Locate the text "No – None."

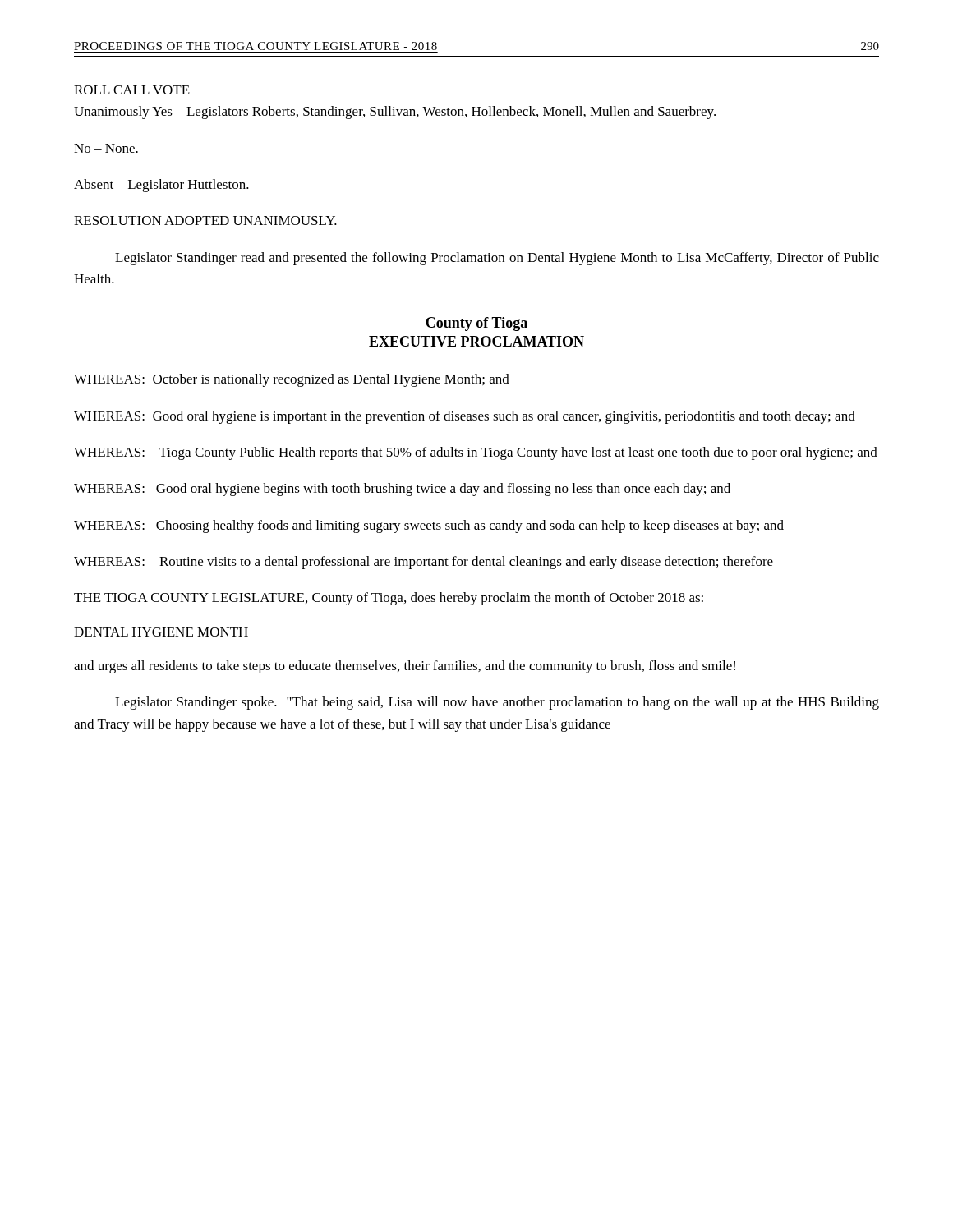[106, 148]
